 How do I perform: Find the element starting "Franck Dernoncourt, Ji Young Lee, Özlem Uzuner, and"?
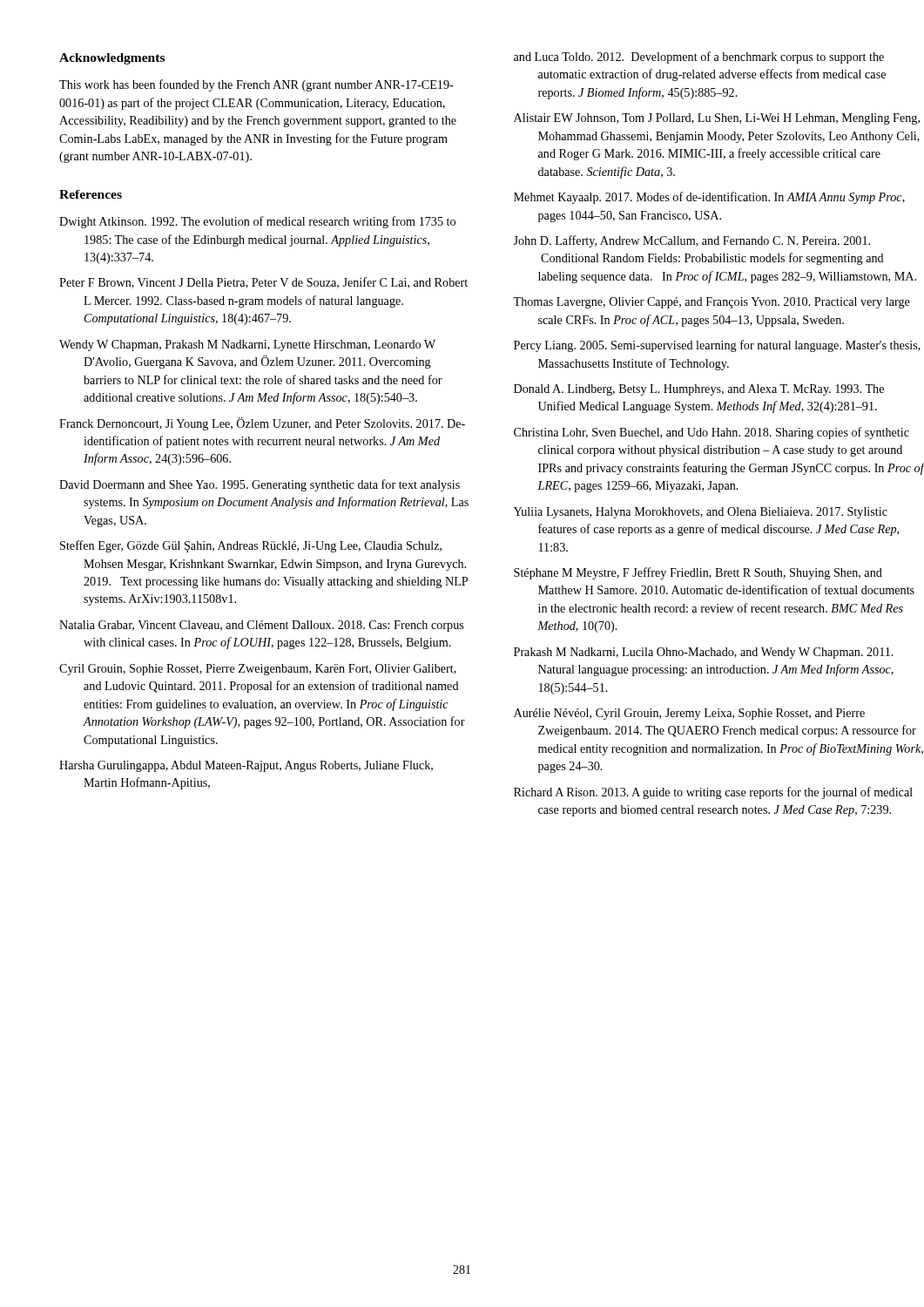pyautogui.click(x=262, y=441)
